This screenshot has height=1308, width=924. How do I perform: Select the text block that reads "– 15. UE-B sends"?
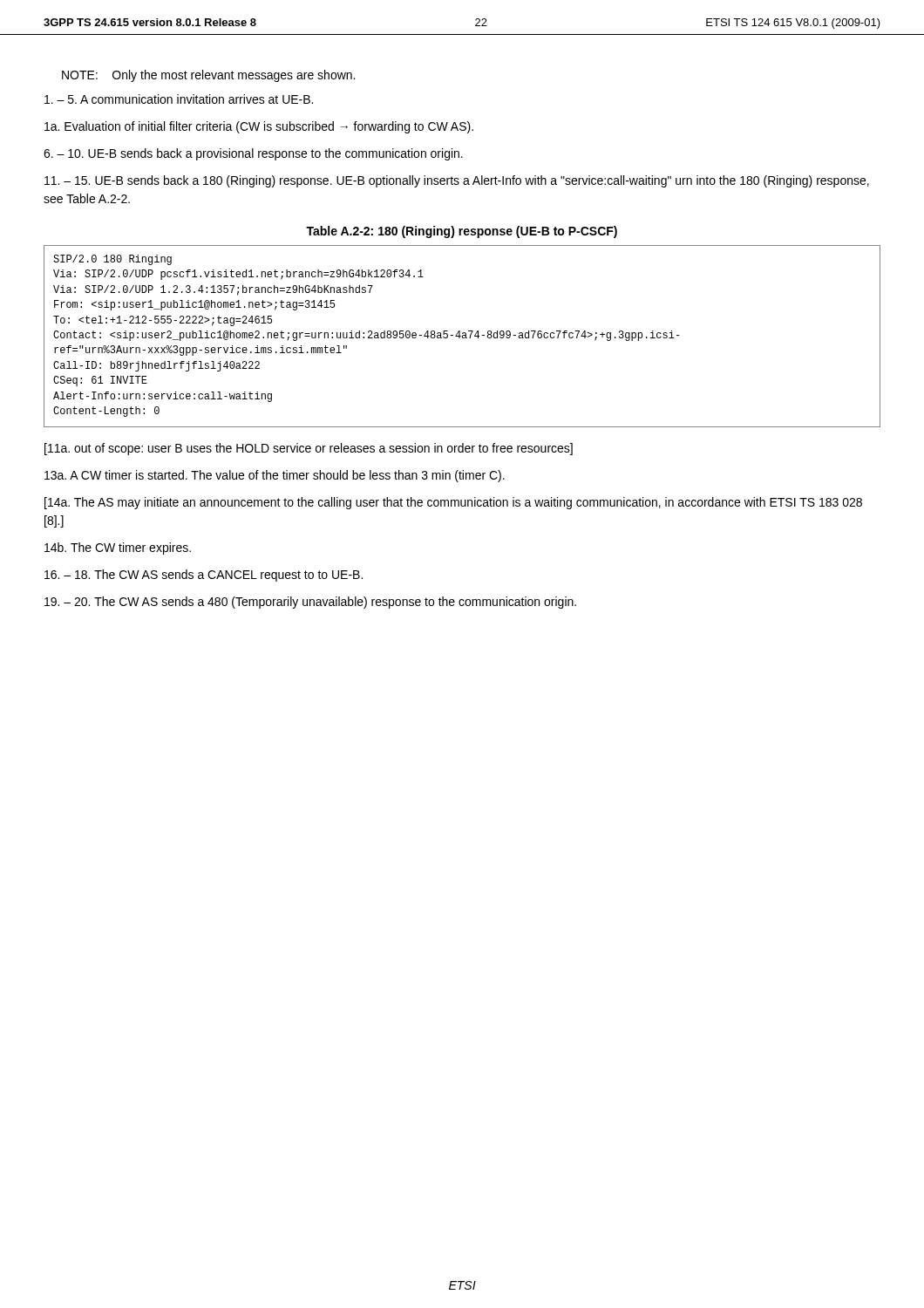pos(457,190)
